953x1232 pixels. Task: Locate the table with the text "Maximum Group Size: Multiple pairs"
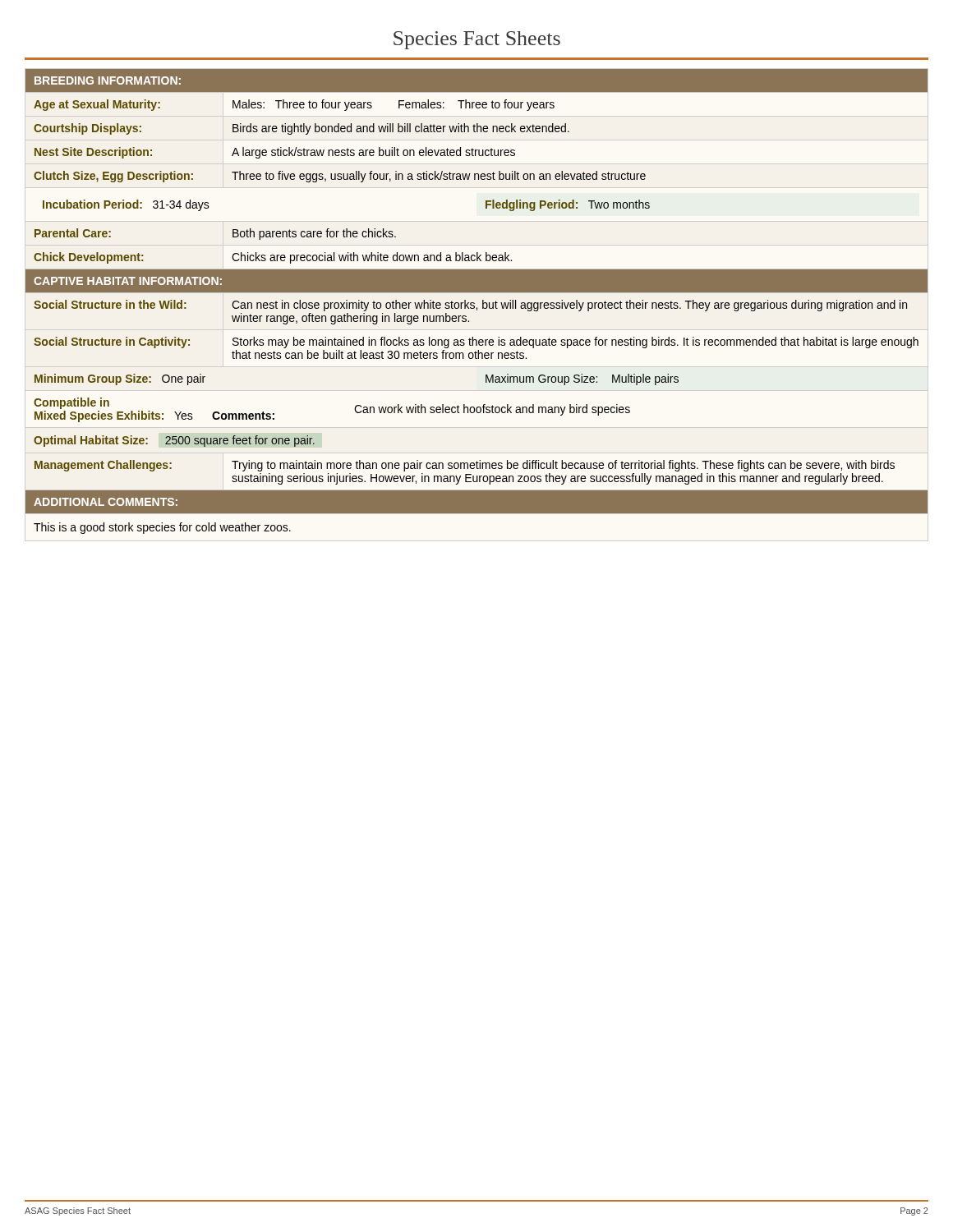(476, 379)
